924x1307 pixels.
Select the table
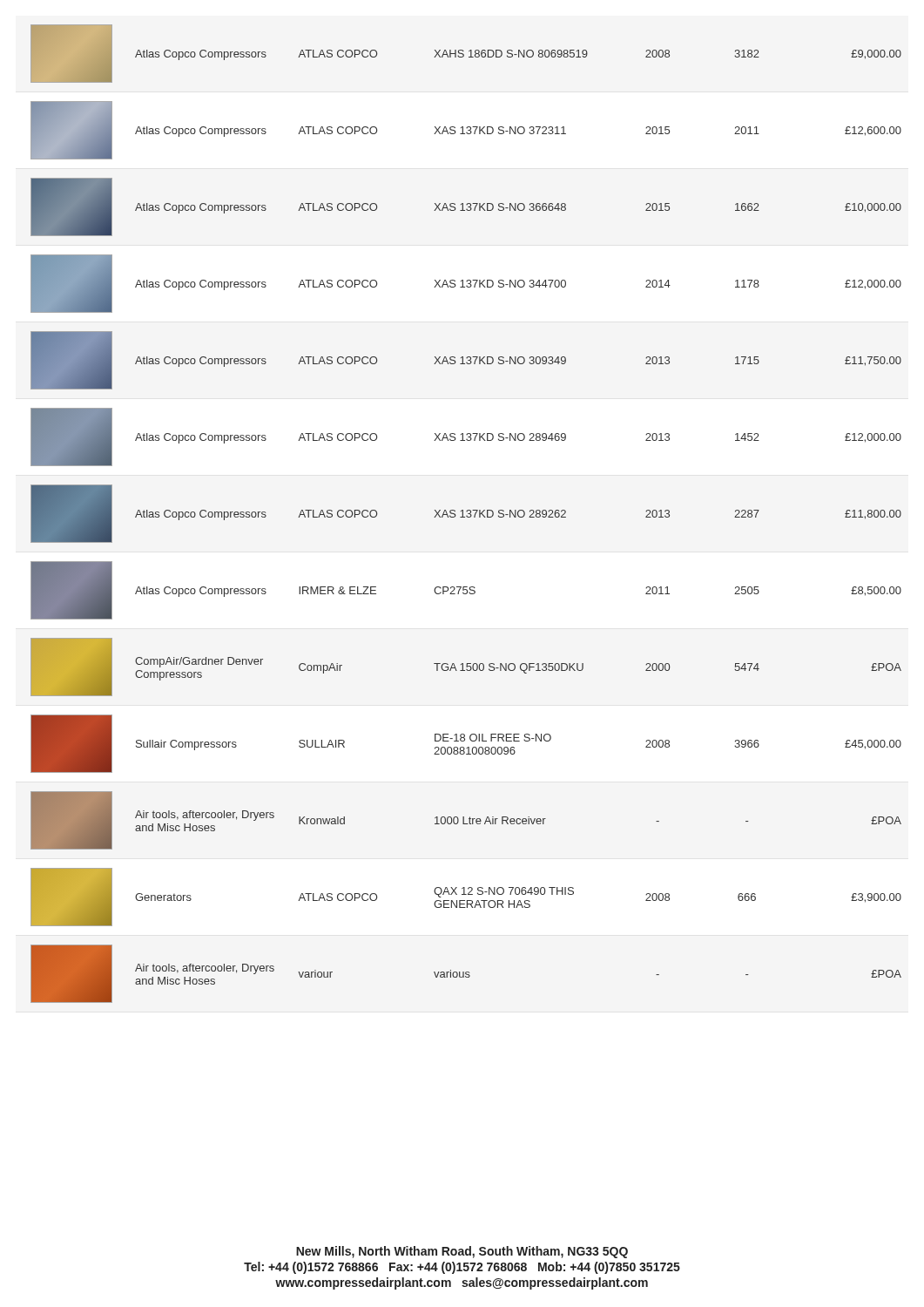pyautogui.click(x=462, y=514)
